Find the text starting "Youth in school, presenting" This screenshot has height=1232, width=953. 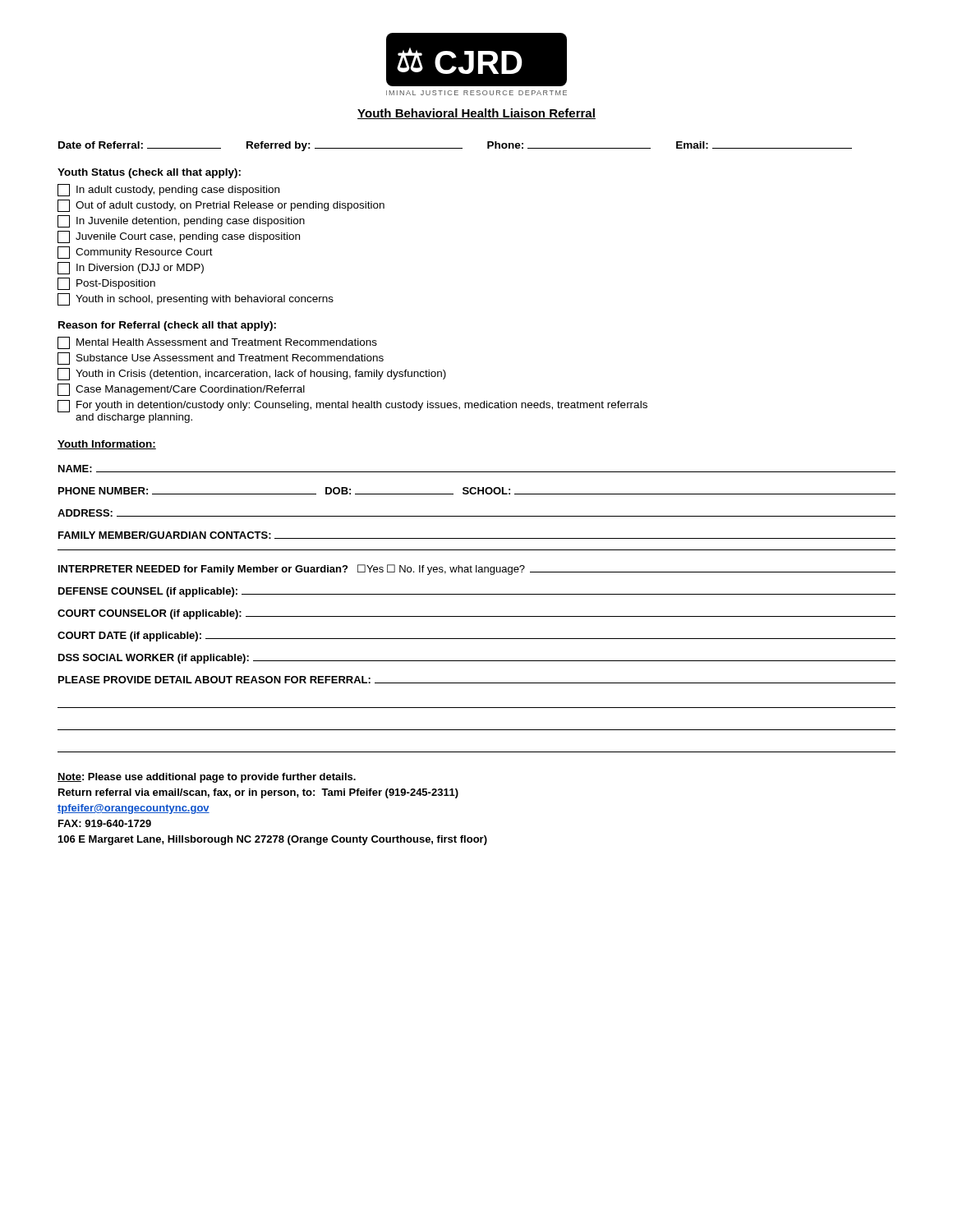196,299
